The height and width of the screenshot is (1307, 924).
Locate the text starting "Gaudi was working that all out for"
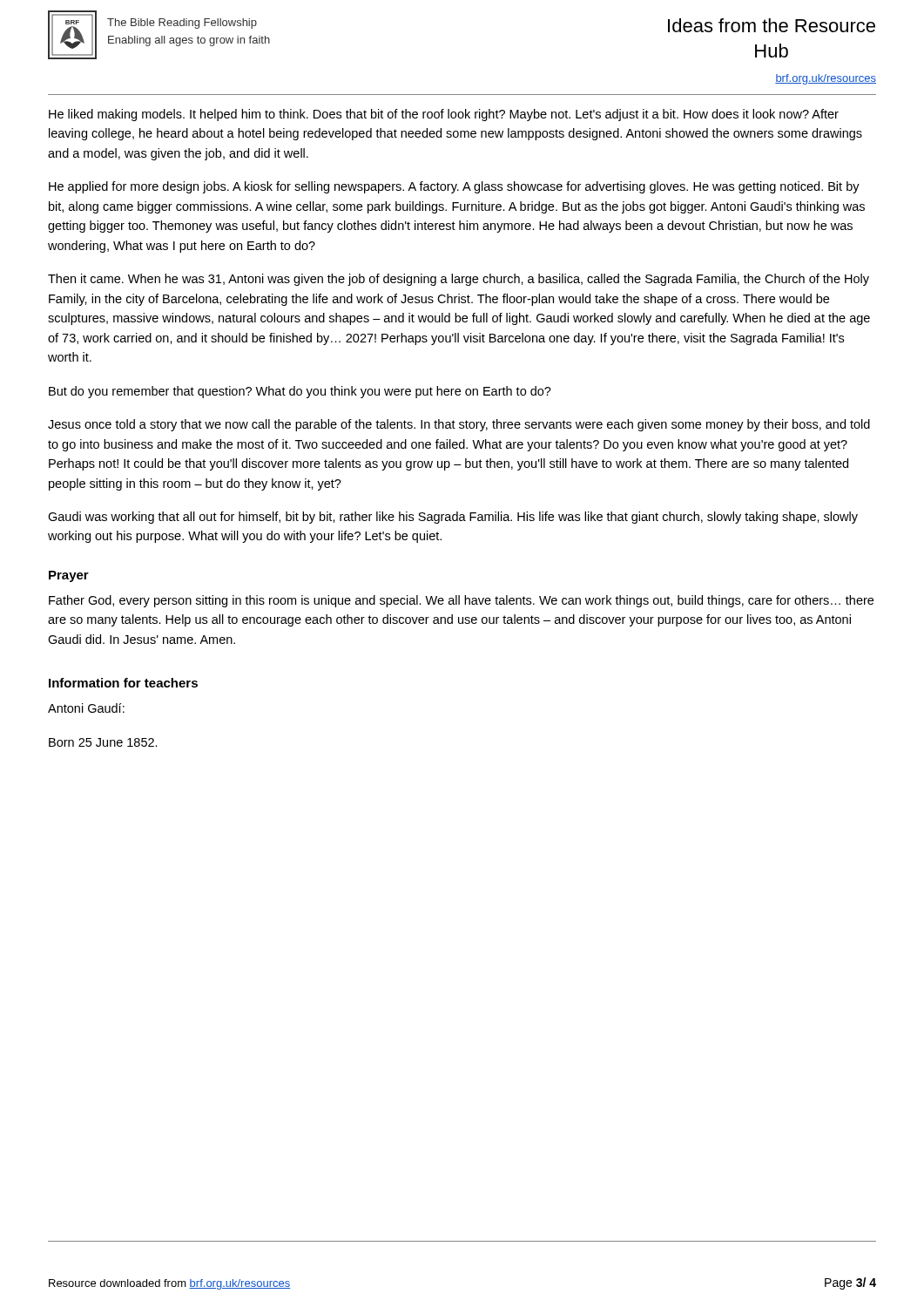(x=453, y=526)
